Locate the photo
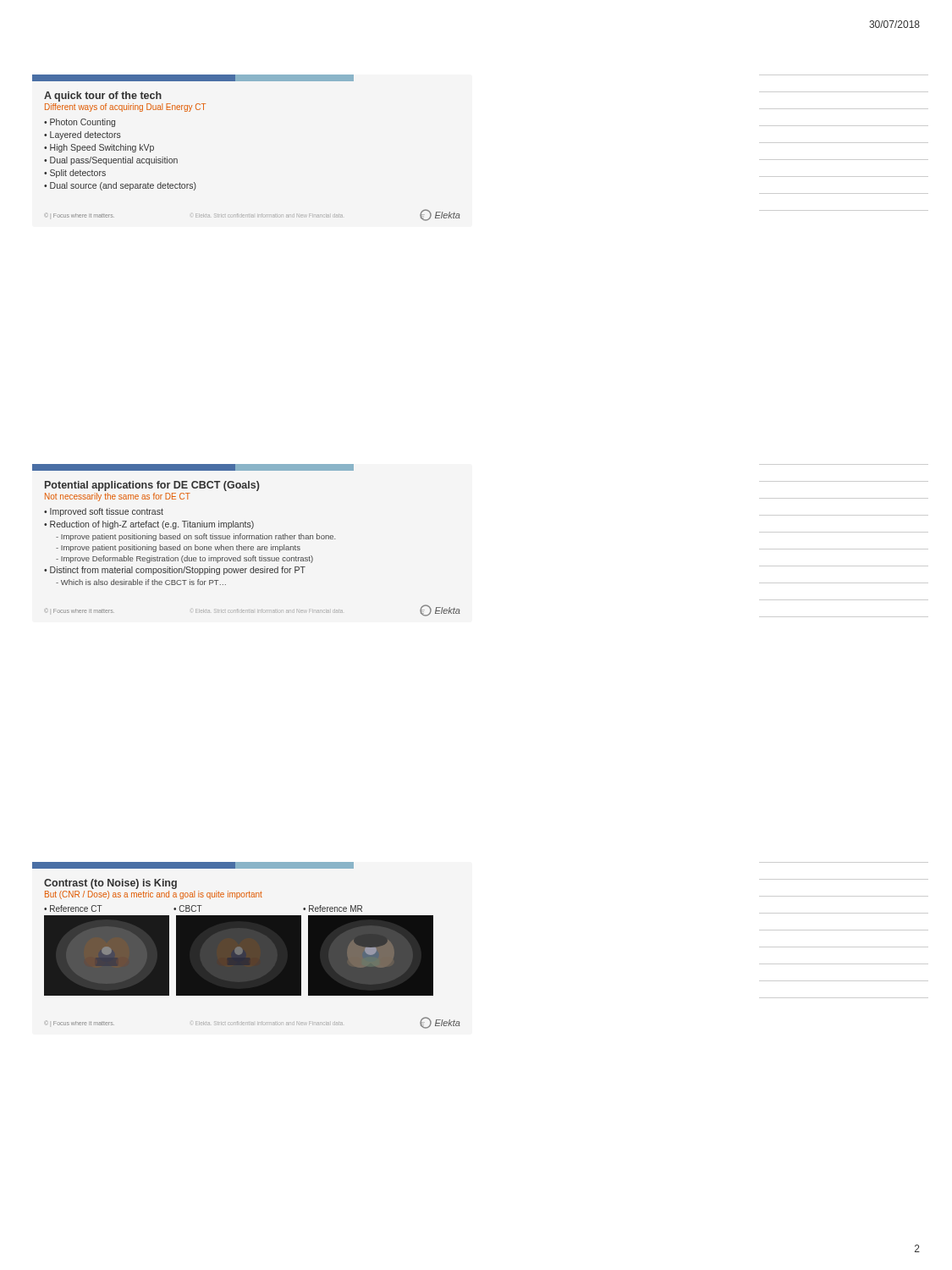This screenshot has height=1270, width=952. pos(252,955)
